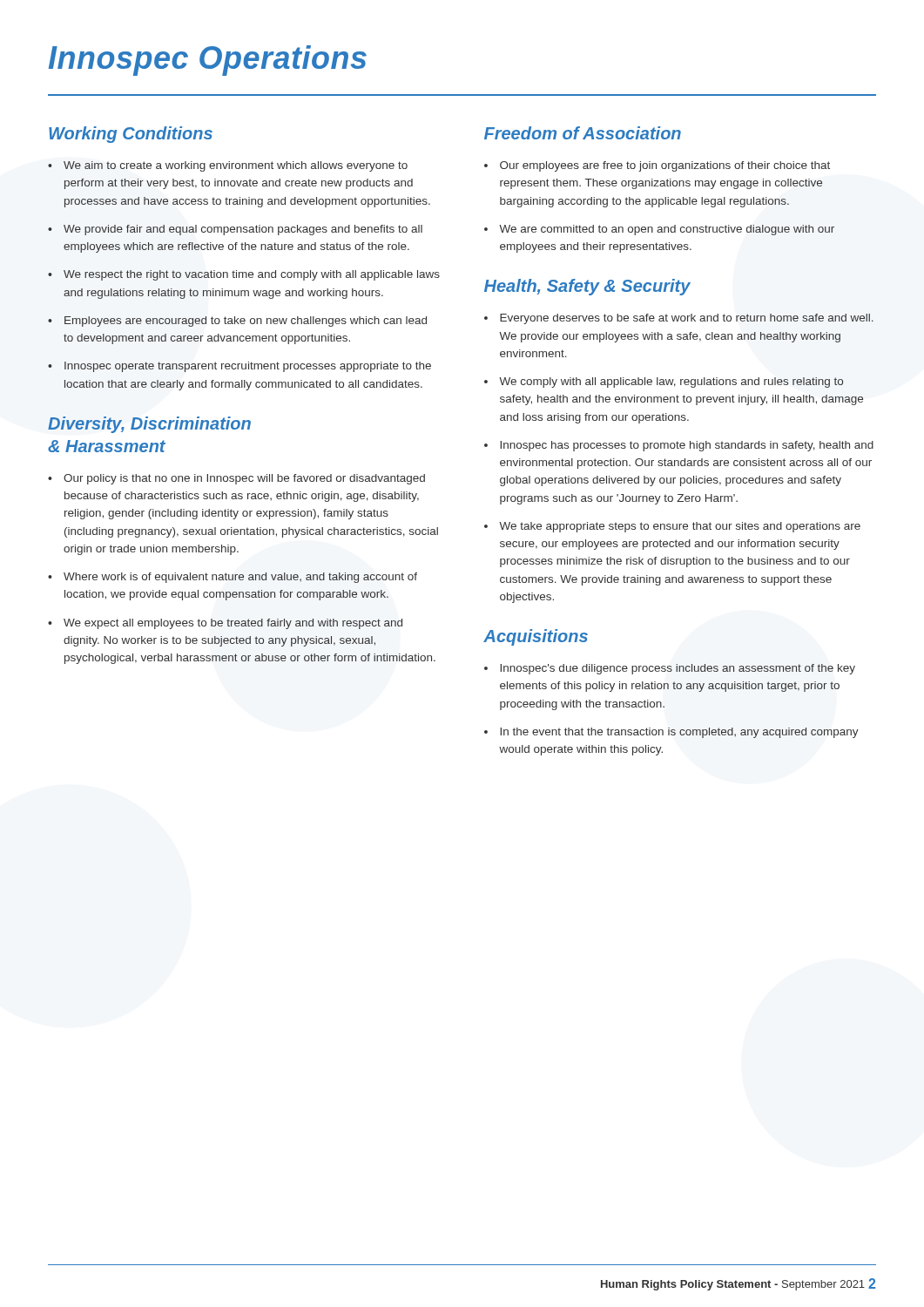This screenshot has width=924, height=1307.
Task: Click on the list item with the text "We respect the right to"
Action: point(252,283)
